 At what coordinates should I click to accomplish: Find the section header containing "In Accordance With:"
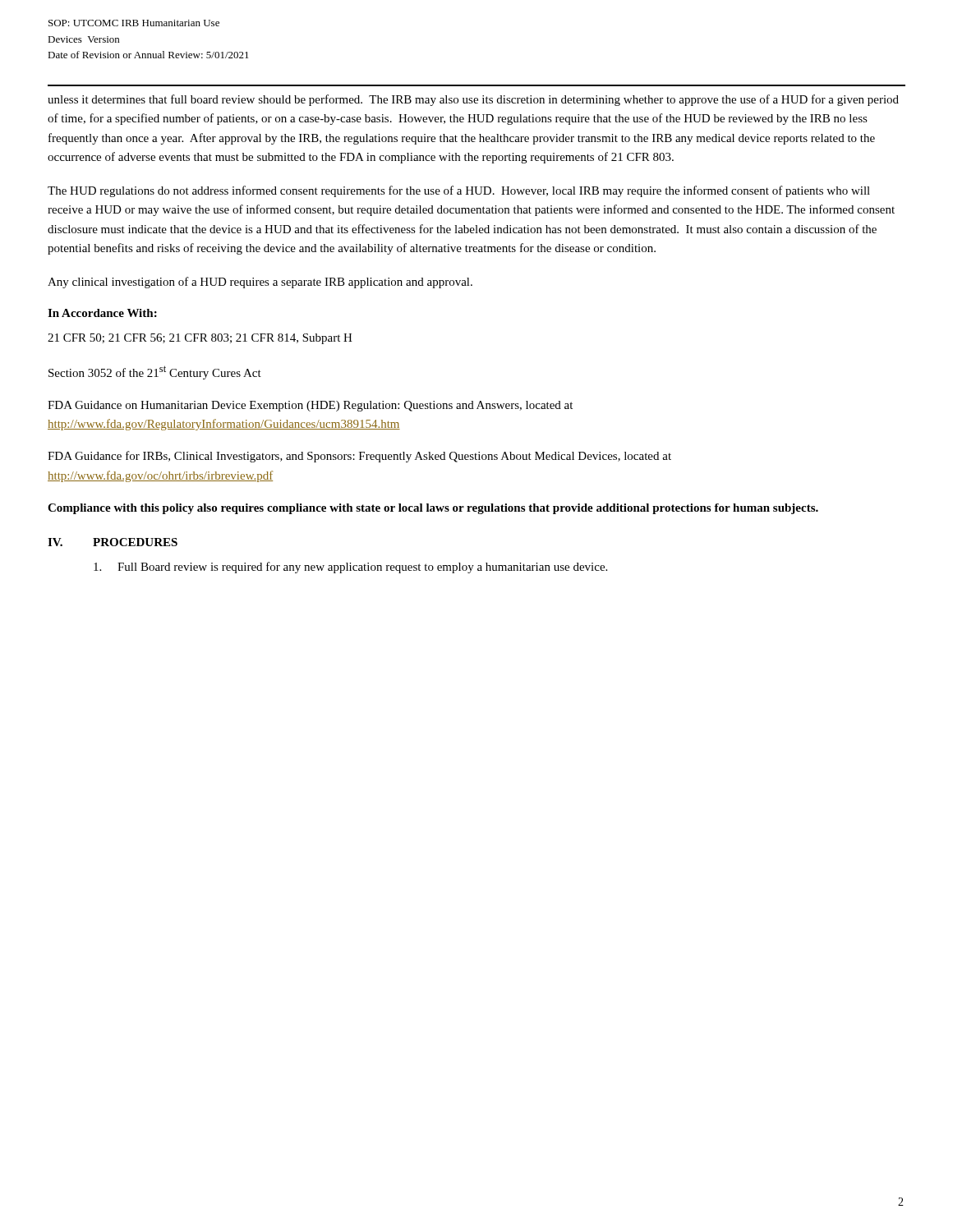click(103, 313)
